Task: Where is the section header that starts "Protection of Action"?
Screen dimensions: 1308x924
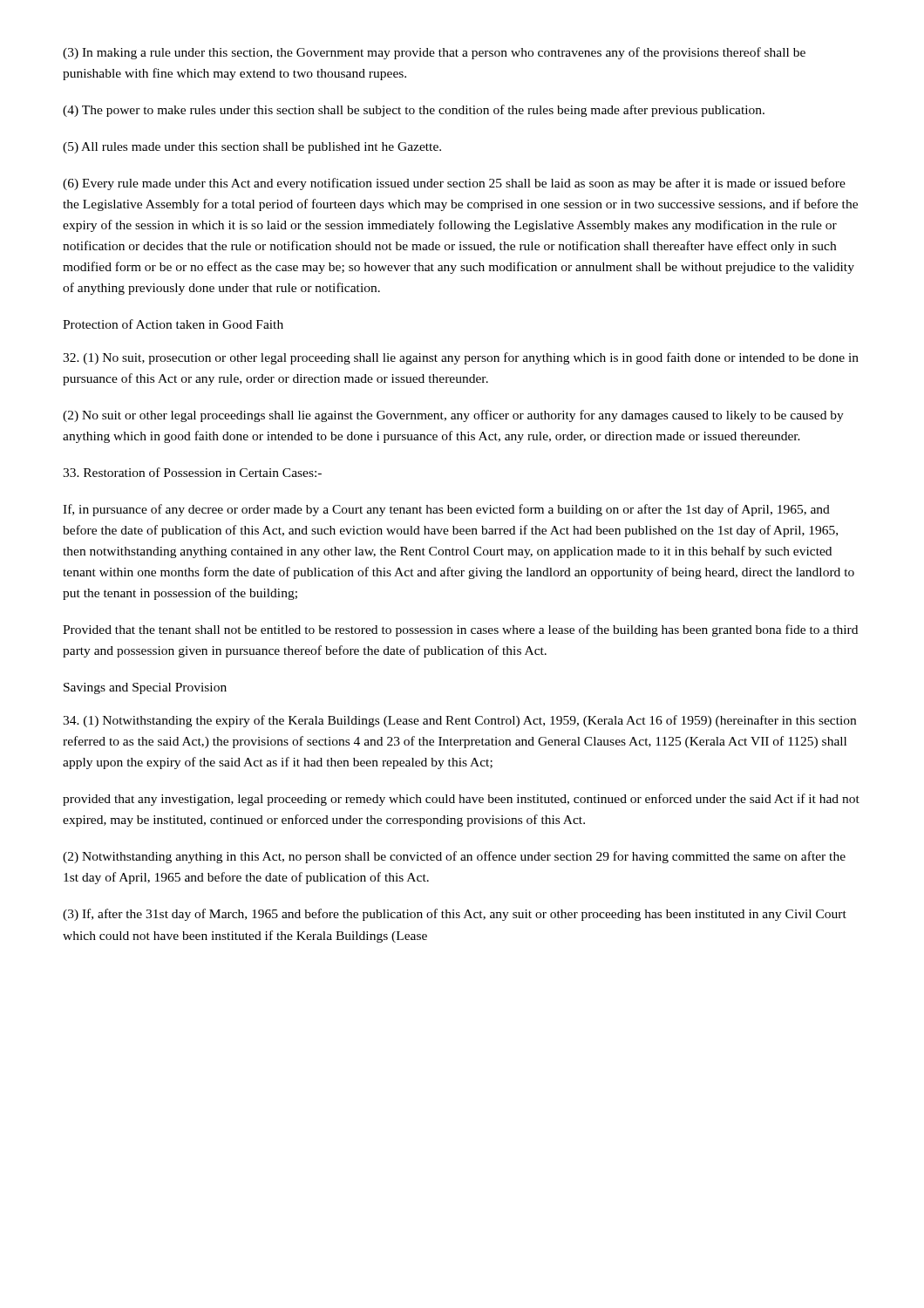Action: [x=173, y=324]
